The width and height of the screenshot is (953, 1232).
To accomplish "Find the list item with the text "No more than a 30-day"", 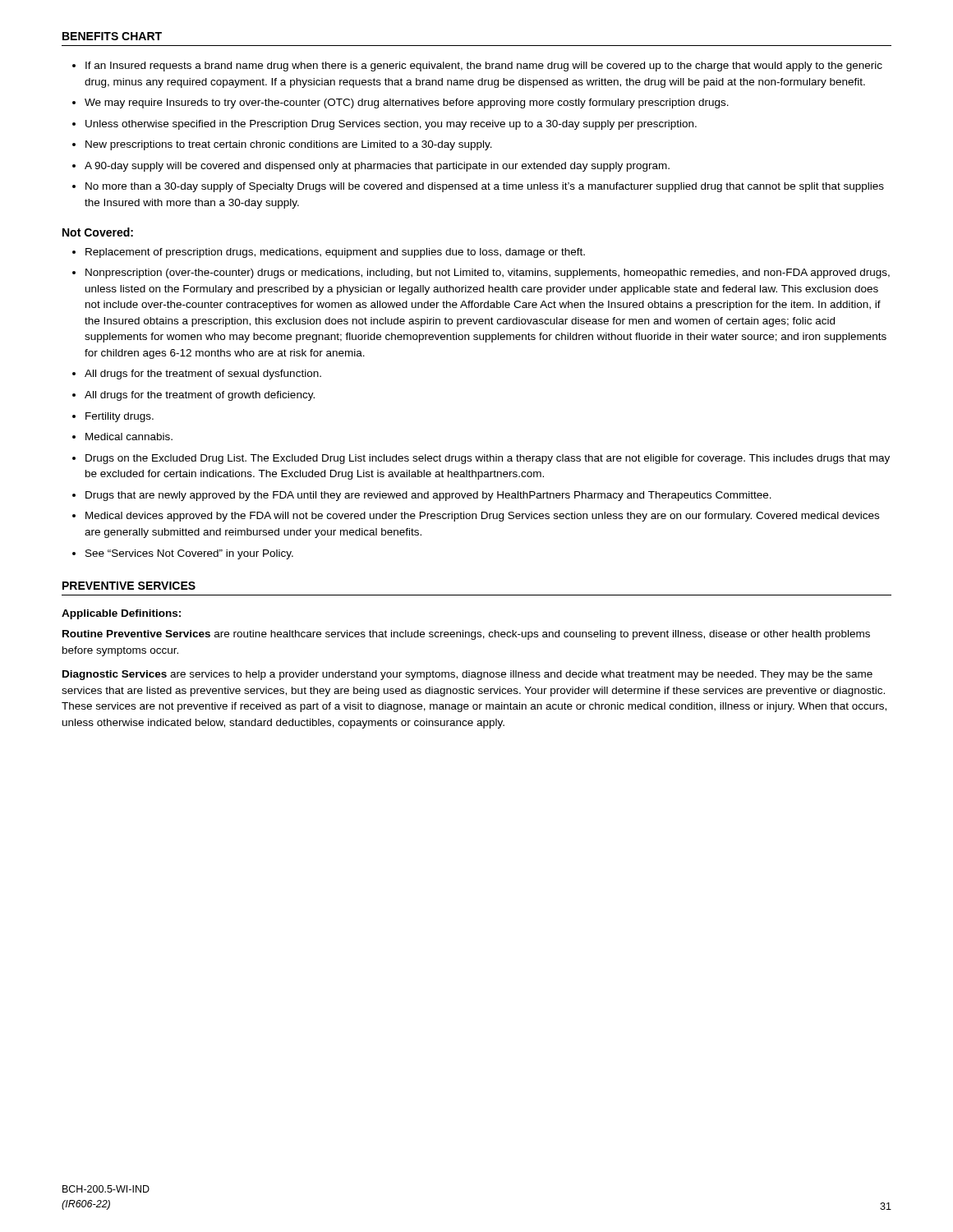I will 484,194.
